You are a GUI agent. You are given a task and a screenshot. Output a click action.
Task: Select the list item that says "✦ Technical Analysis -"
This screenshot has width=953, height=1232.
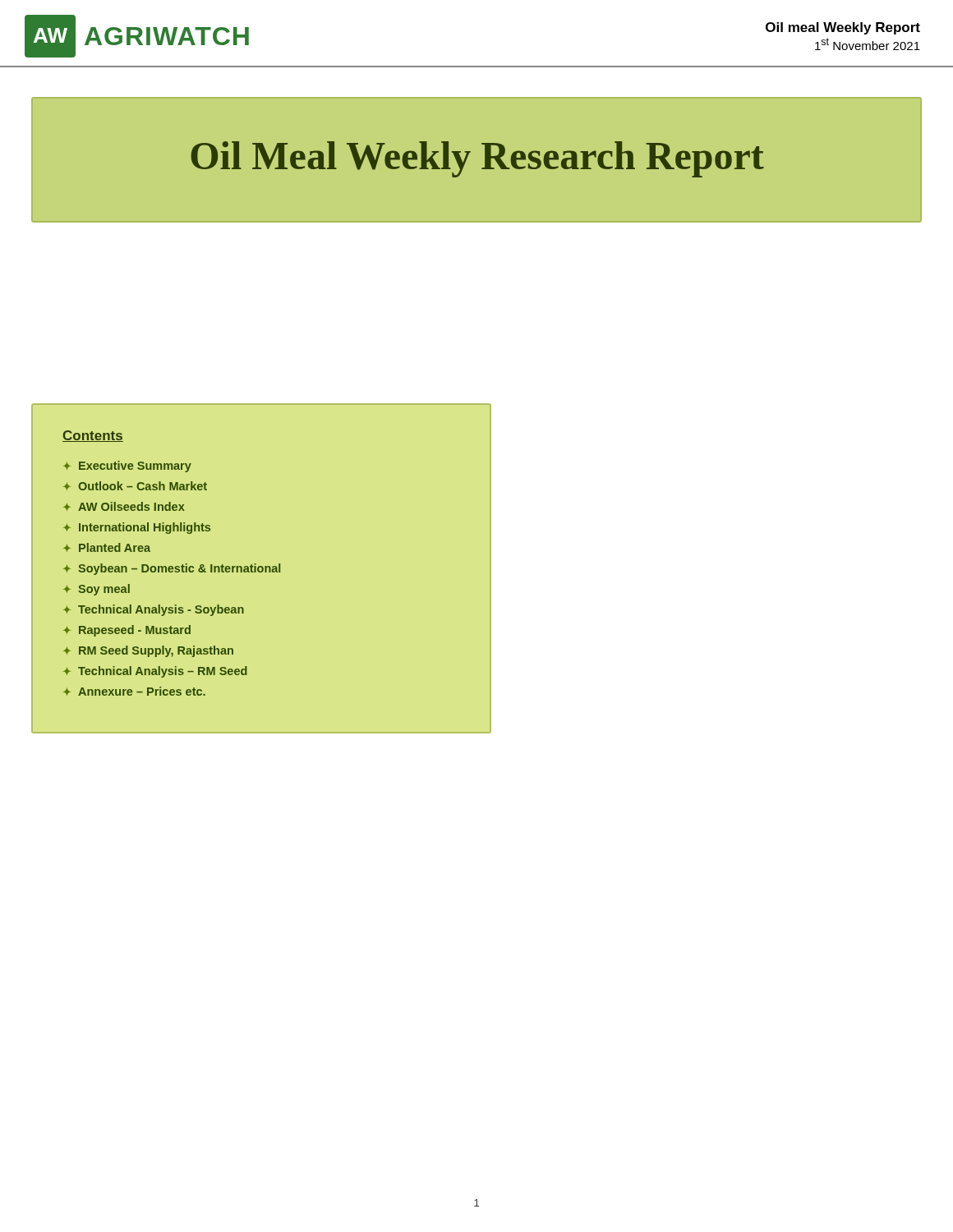click(x=153, y=609)
